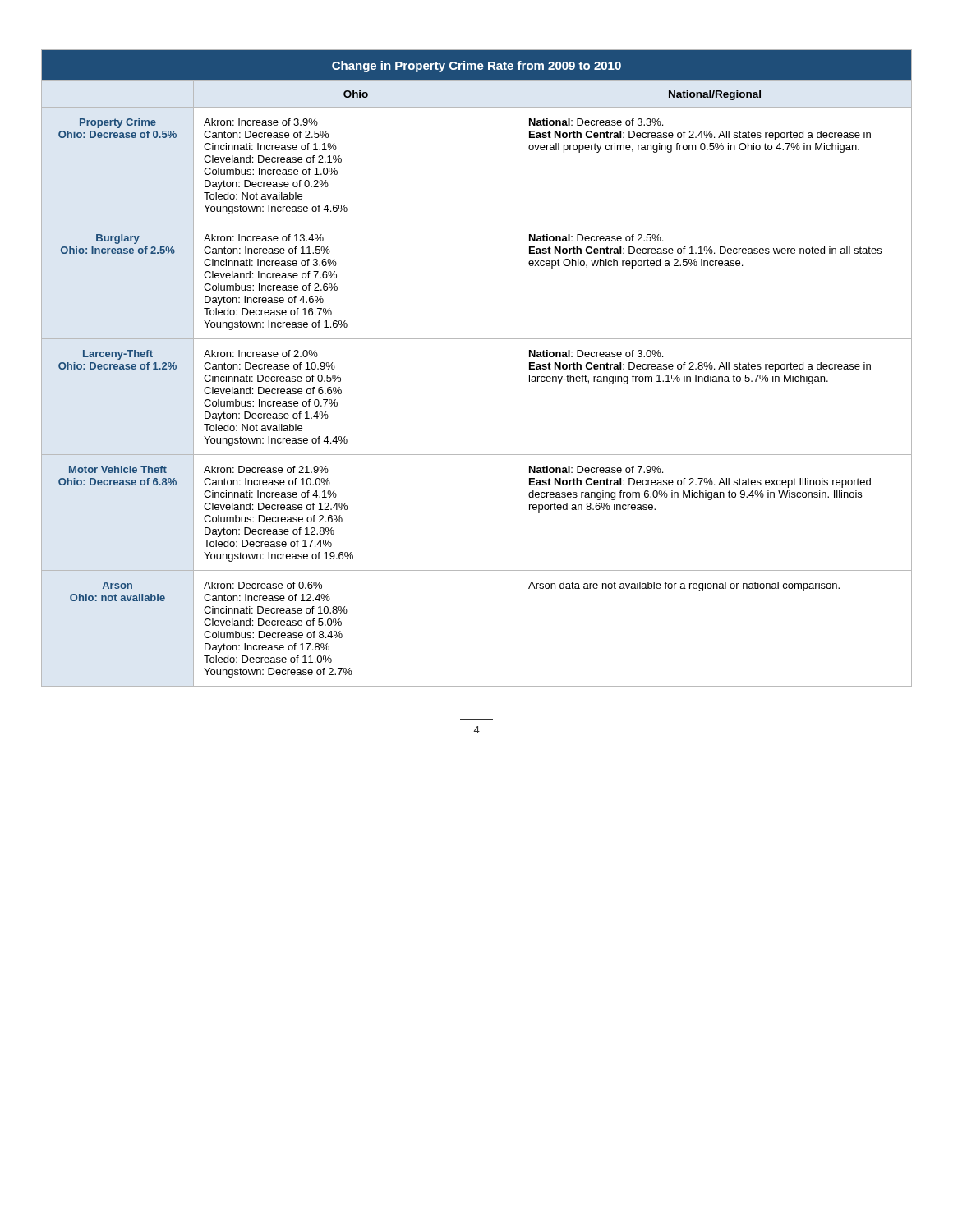Select the table that reads "Akron: Increase of"
This screenshot has width=953, height=1232.
tap(476, 368)
